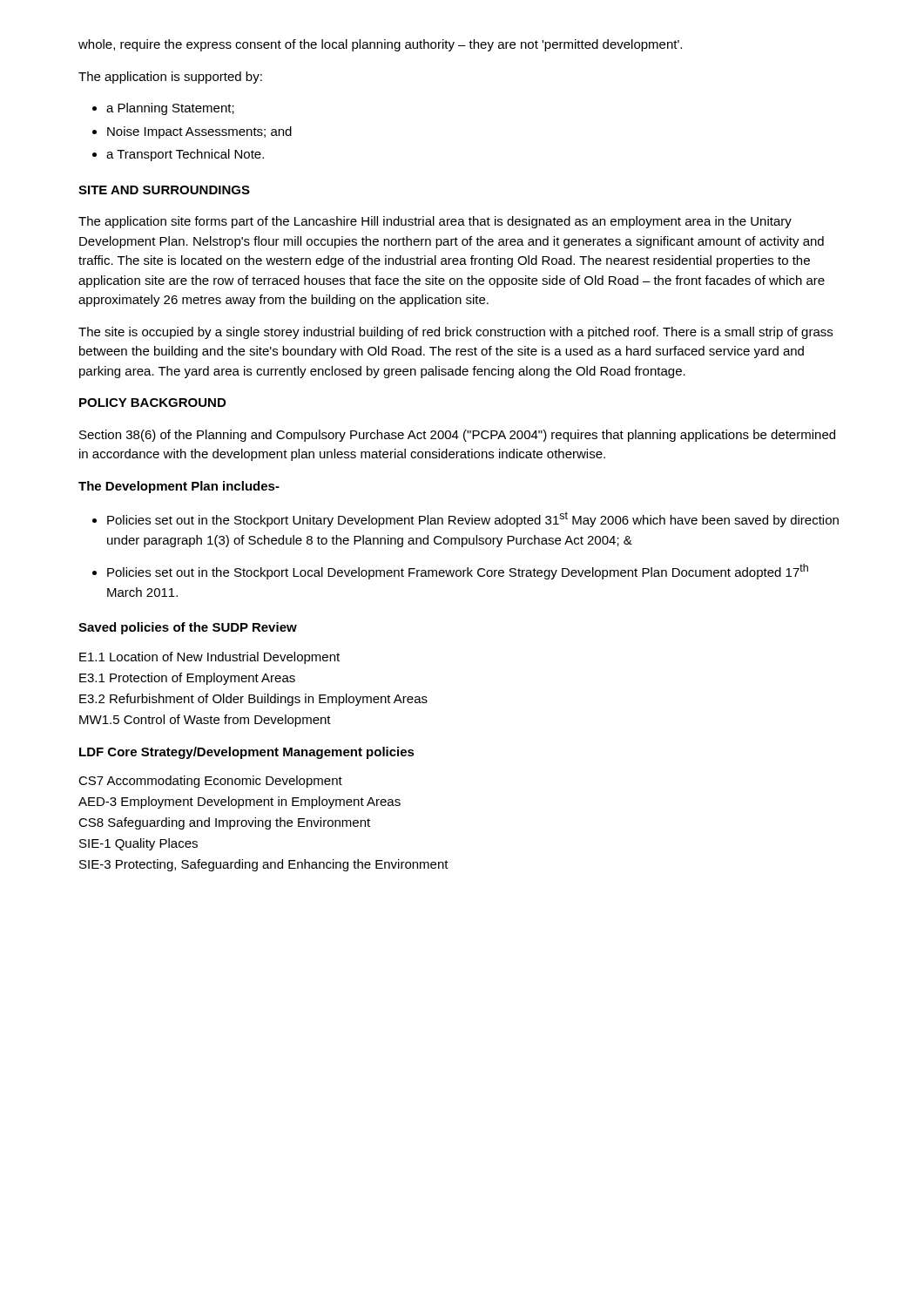Point to the block beginning "E1.1 Location of New Industrial Development E3.1 Protection"
This screenshot has height=1307, width=924.
pos(253,687)
